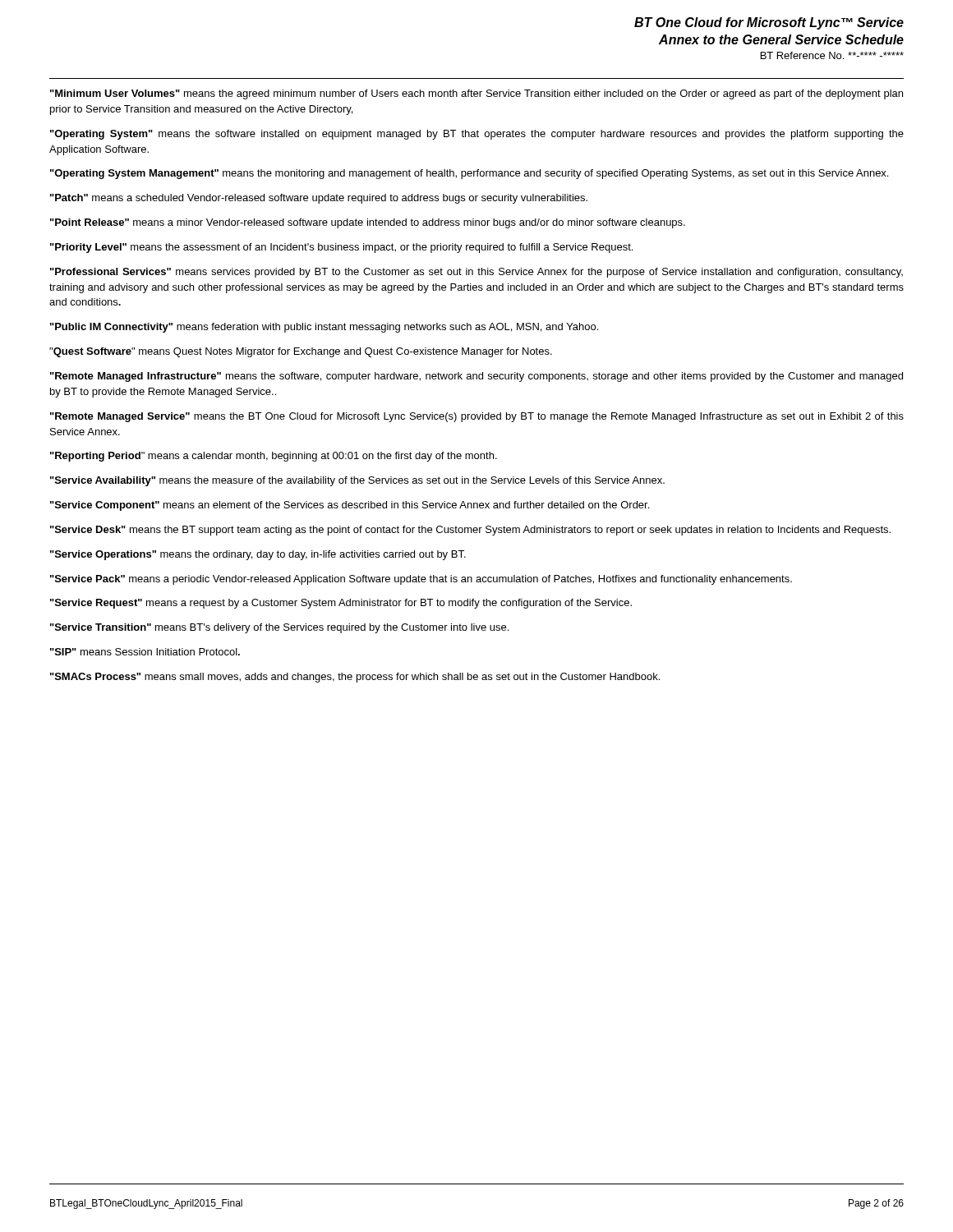Locate the text block that reads ""Service Request" means a request by"
This screenshot has height=1232, width=953.
pos(341,603)
